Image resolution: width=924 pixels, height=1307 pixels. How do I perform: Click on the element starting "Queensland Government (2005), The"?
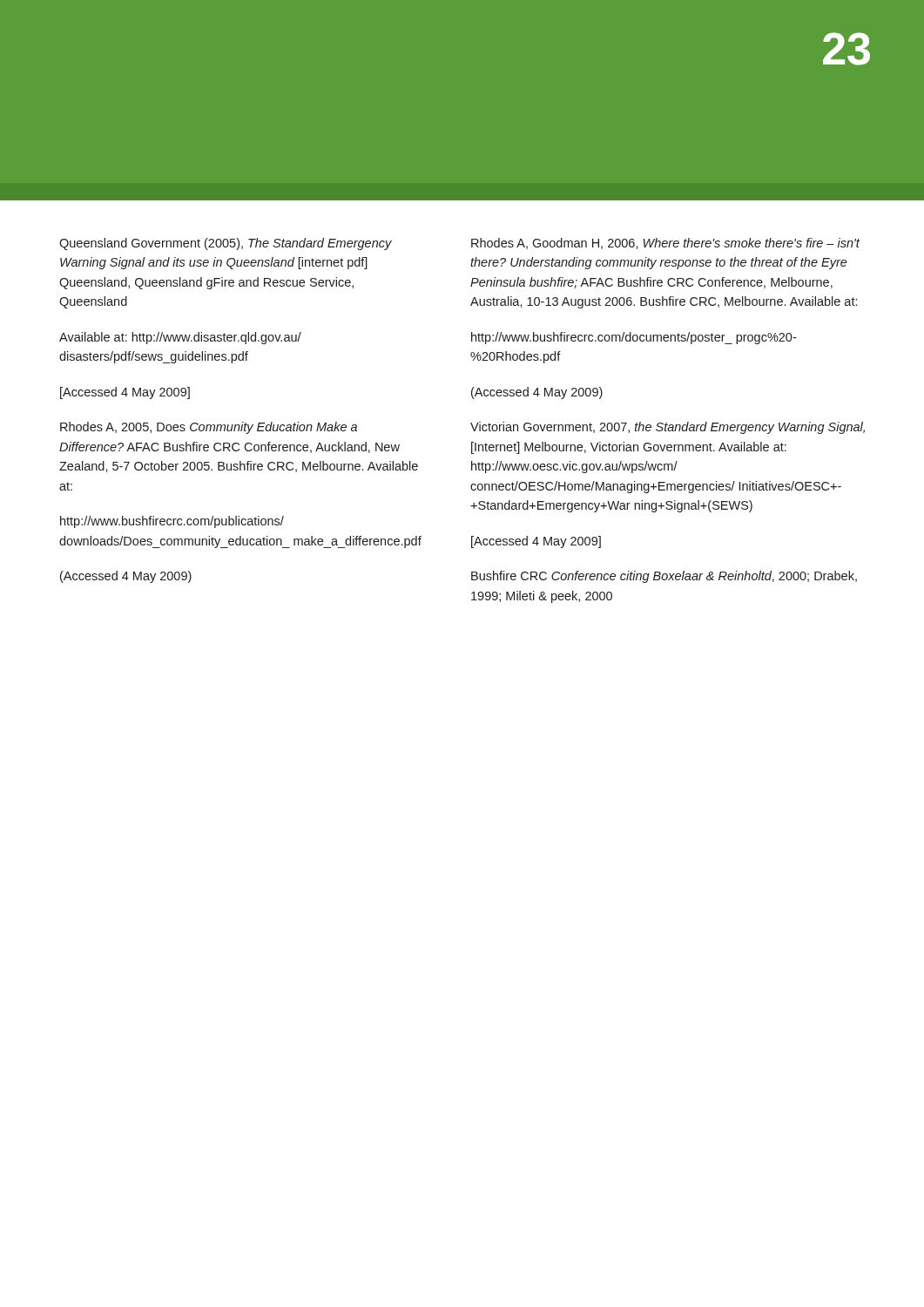[x=242, y=410]
